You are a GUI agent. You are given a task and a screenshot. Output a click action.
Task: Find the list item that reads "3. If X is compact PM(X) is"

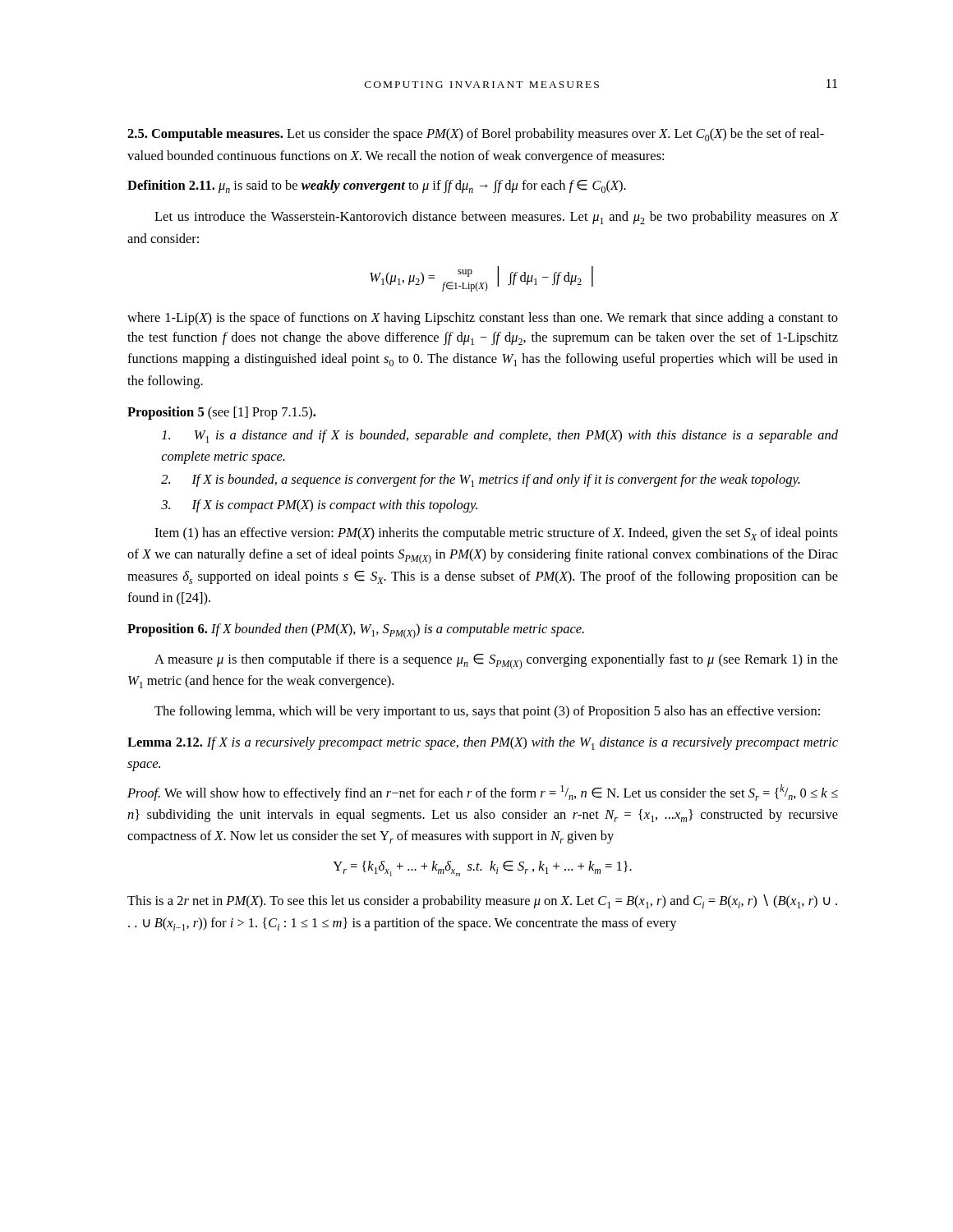[320, 505]
